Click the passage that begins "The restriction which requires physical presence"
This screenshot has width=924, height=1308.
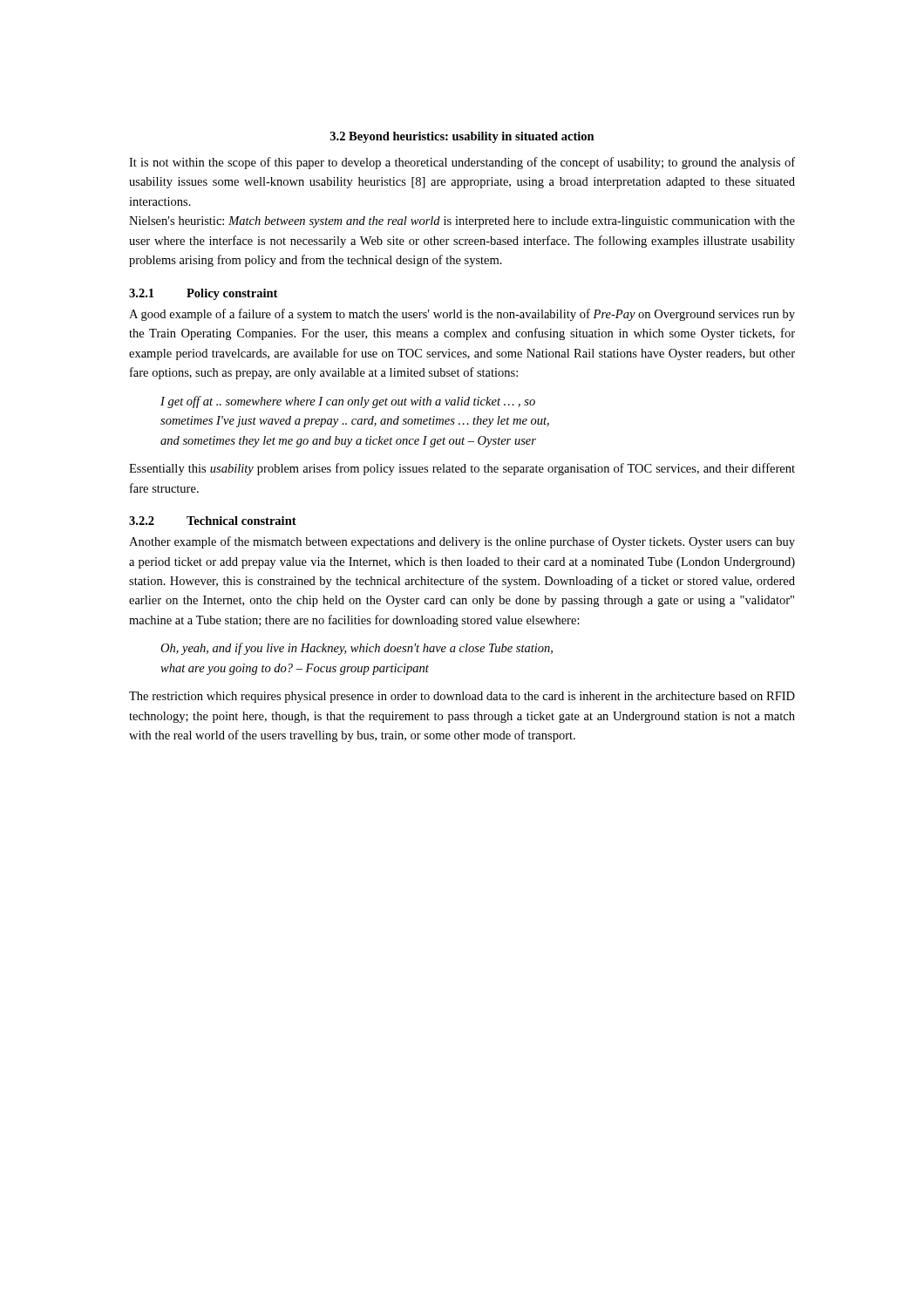[x=462, y=716]
